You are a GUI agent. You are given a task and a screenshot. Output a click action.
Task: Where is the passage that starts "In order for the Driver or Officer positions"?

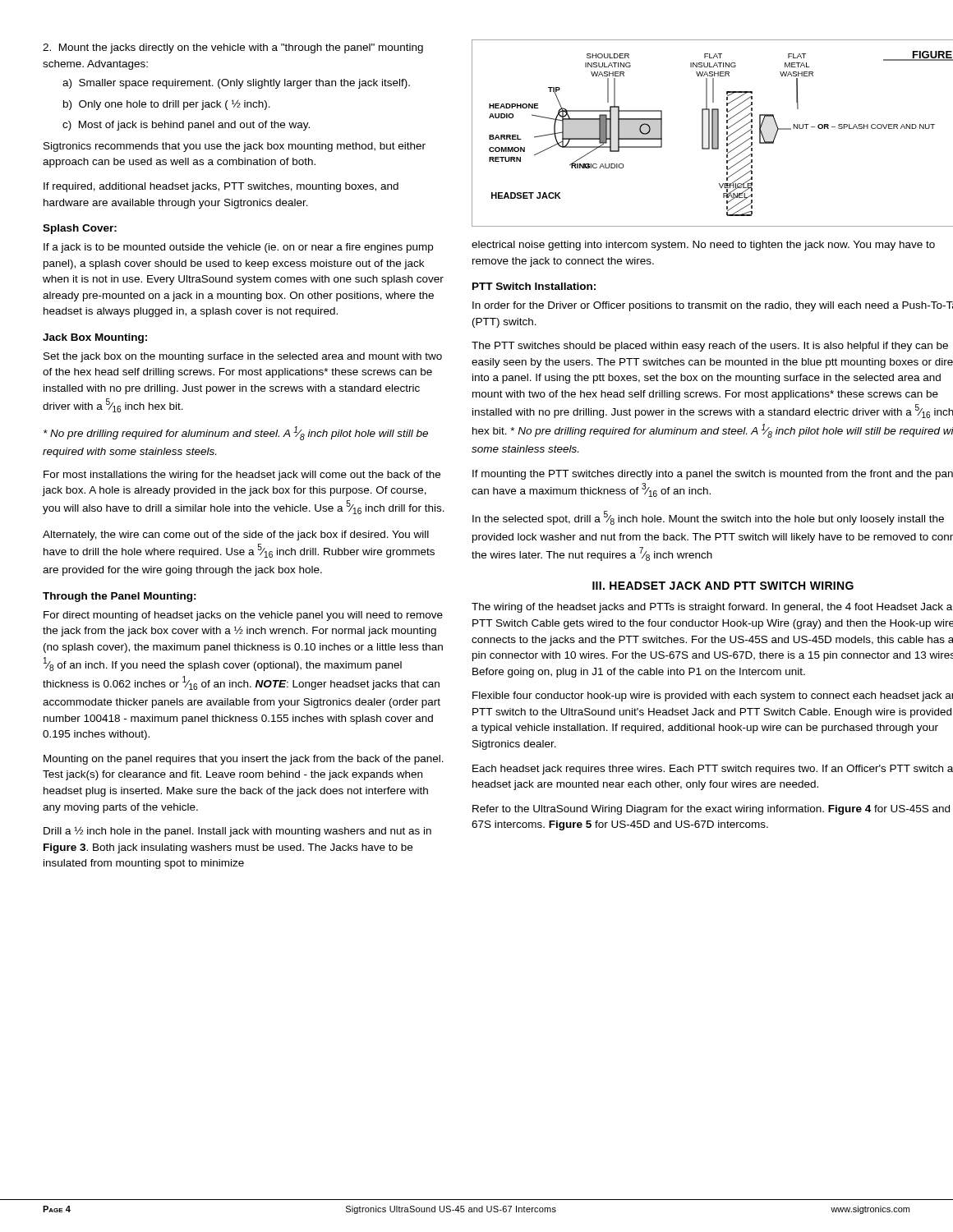(x=712, y=313)
